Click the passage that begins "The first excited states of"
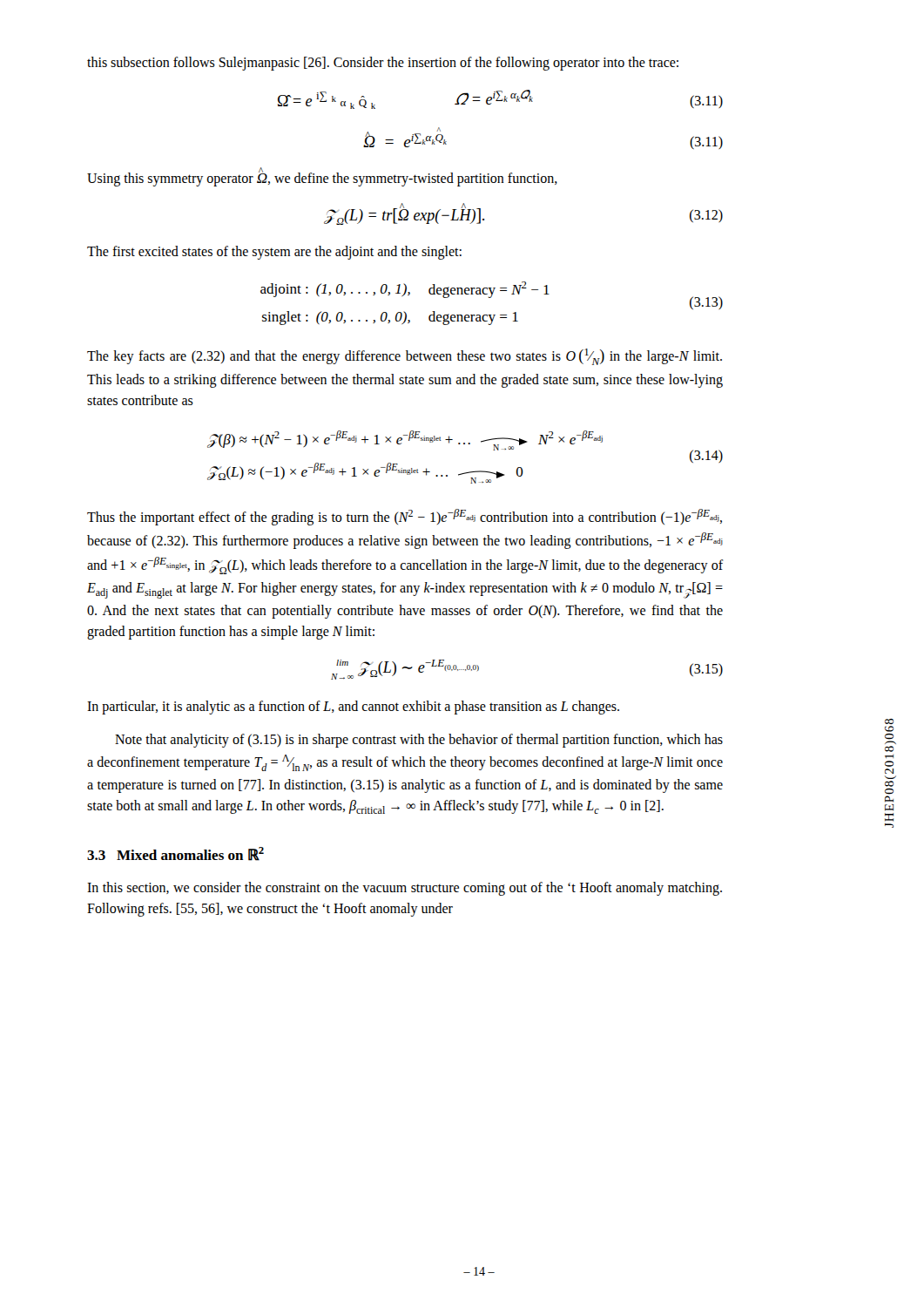This screenshot has width=924, height=1307. pos(405,252)
